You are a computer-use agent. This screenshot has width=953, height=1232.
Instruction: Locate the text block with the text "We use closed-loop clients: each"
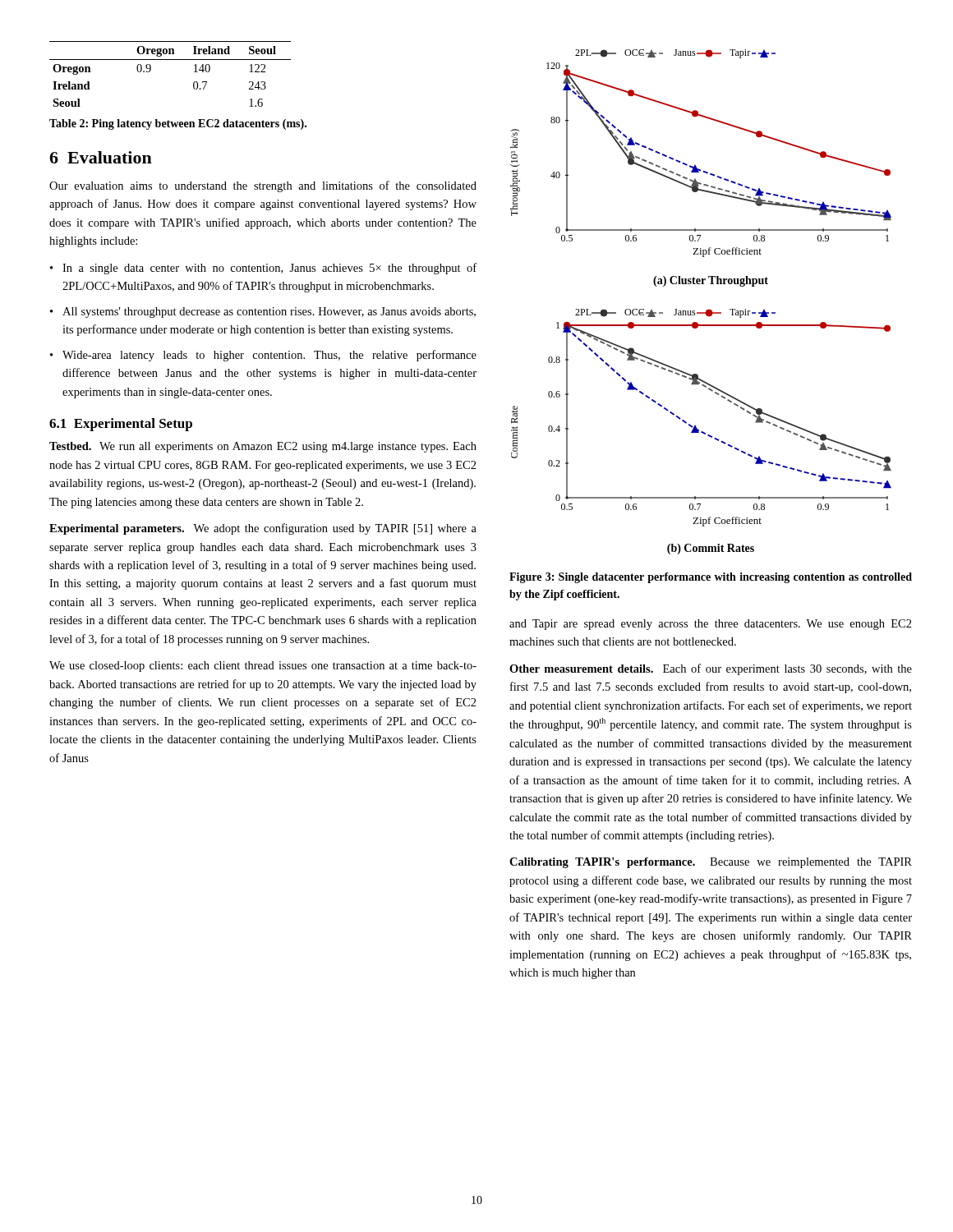263,712
